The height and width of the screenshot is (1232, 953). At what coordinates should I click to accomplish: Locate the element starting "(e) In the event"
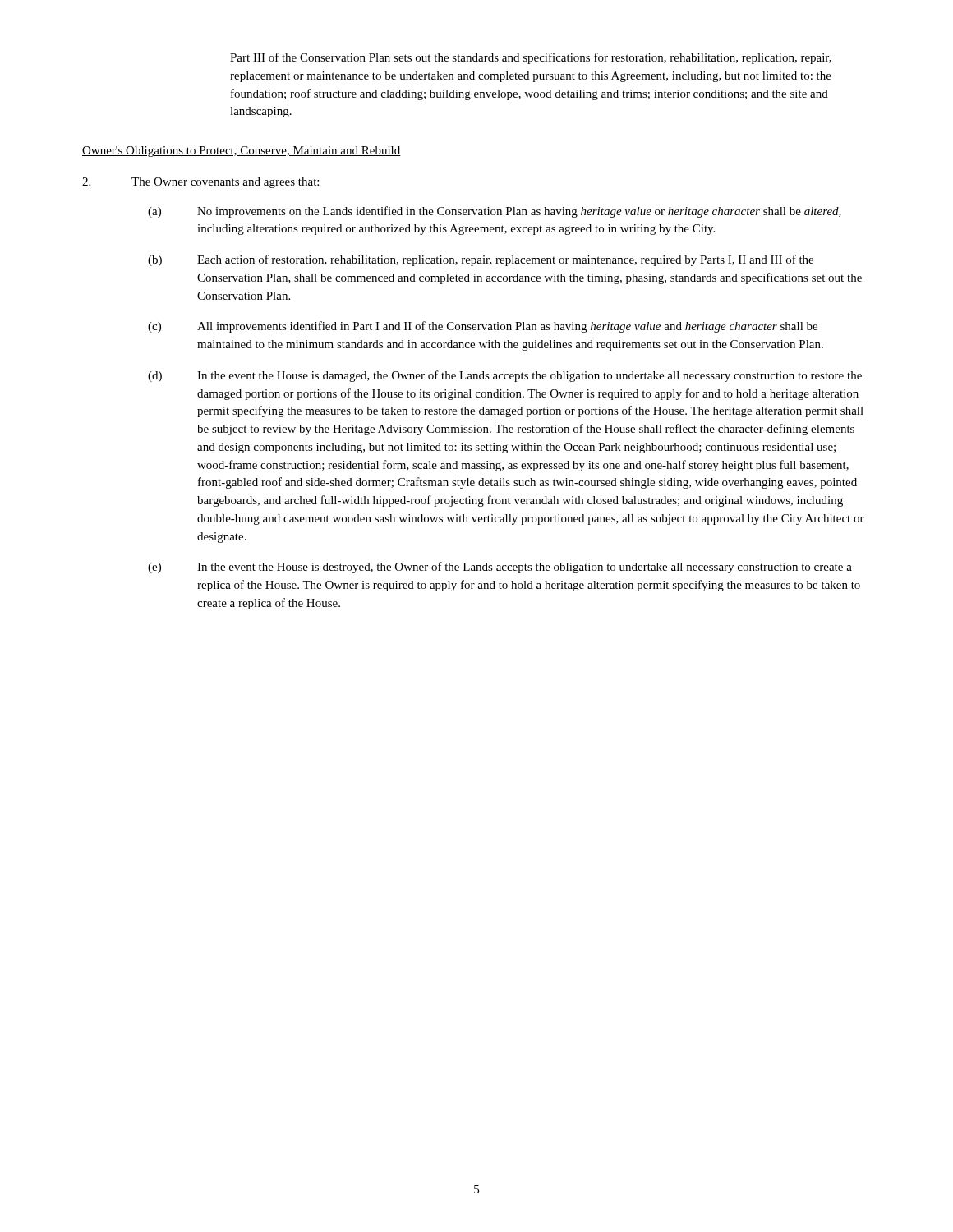point(509,586)
